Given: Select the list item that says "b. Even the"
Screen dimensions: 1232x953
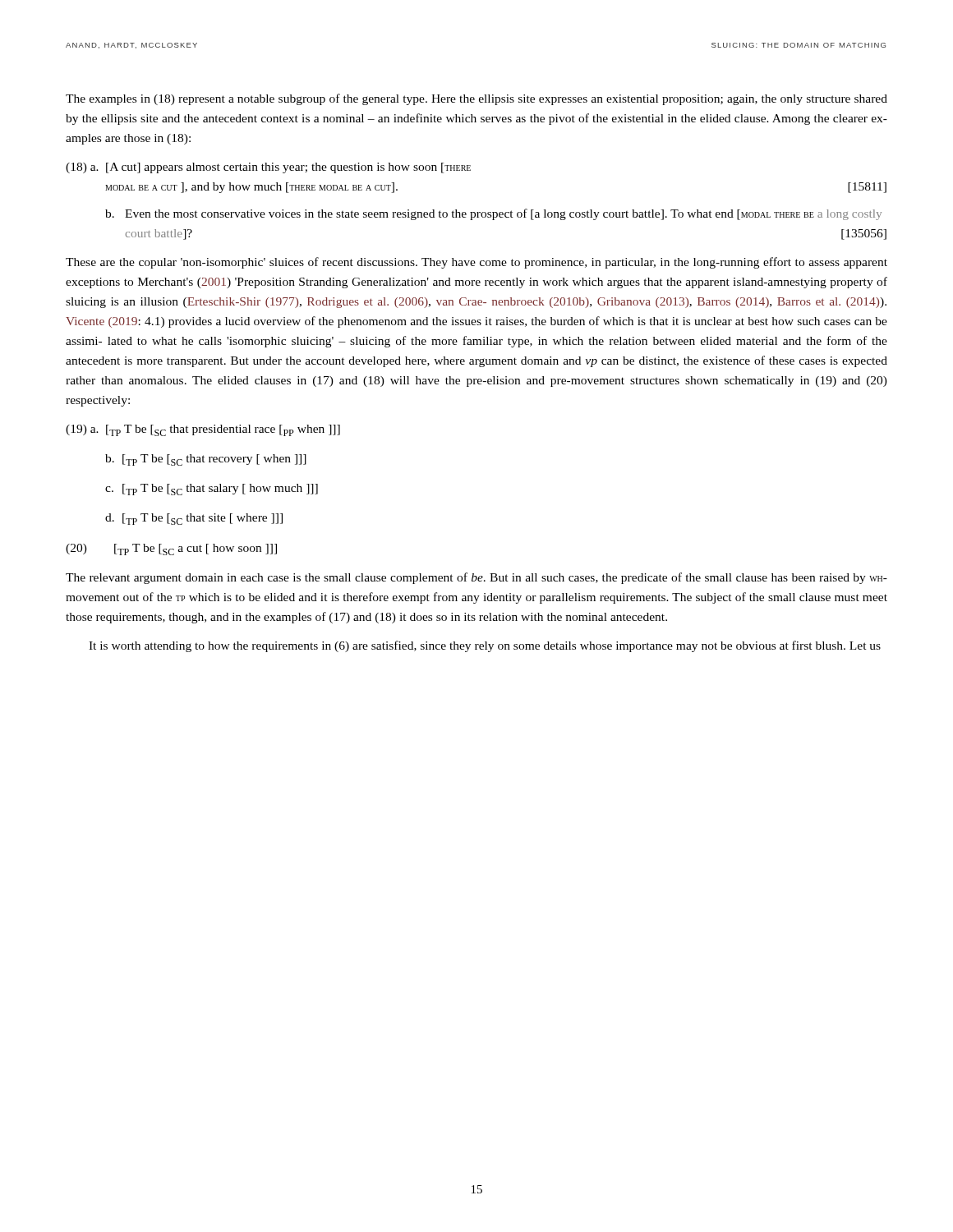Looking at the screenshot, I should pyautogui.click(x=476, y=224).
